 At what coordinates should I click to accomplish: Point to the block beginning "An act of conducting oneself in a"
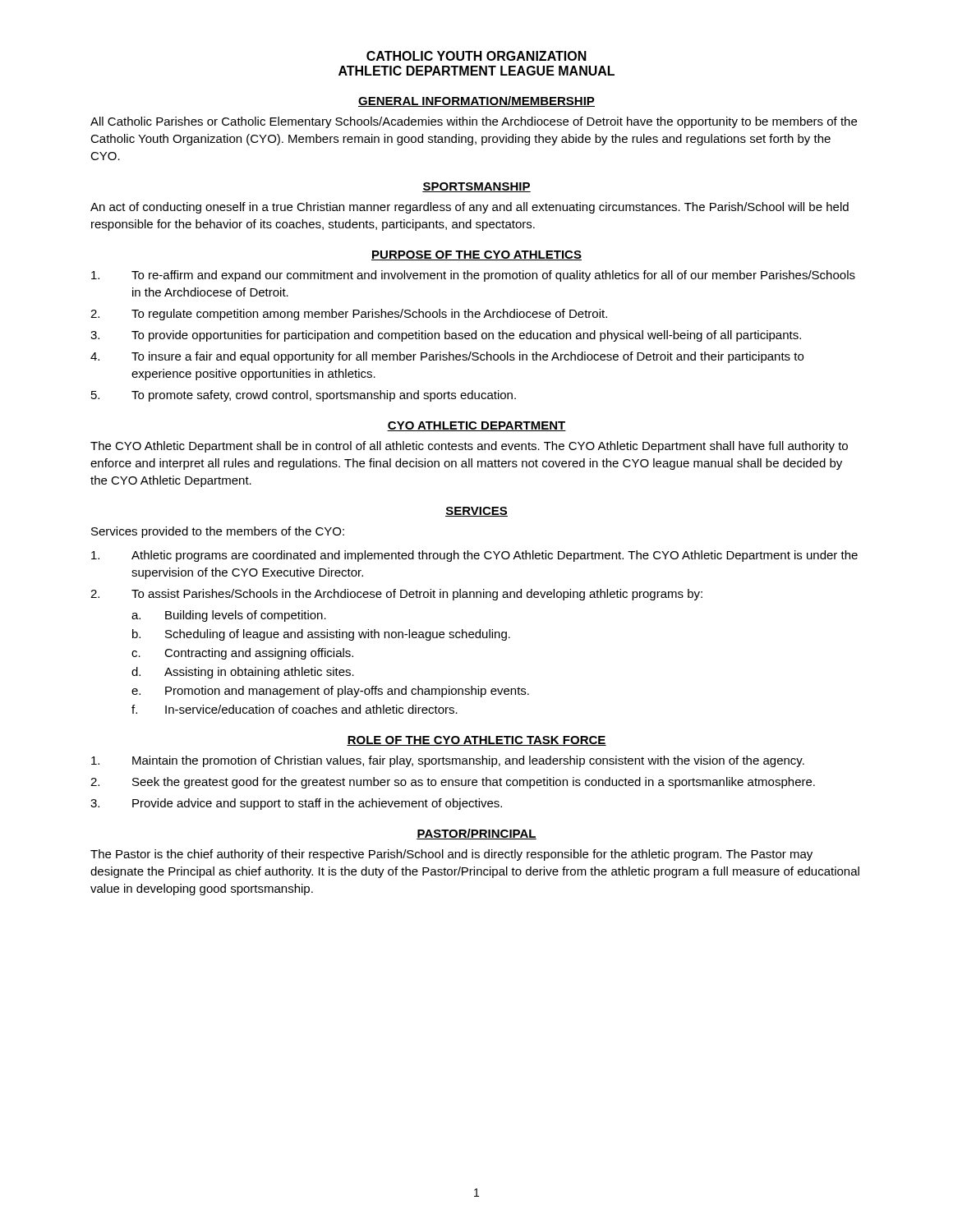(x=470, y=215)
